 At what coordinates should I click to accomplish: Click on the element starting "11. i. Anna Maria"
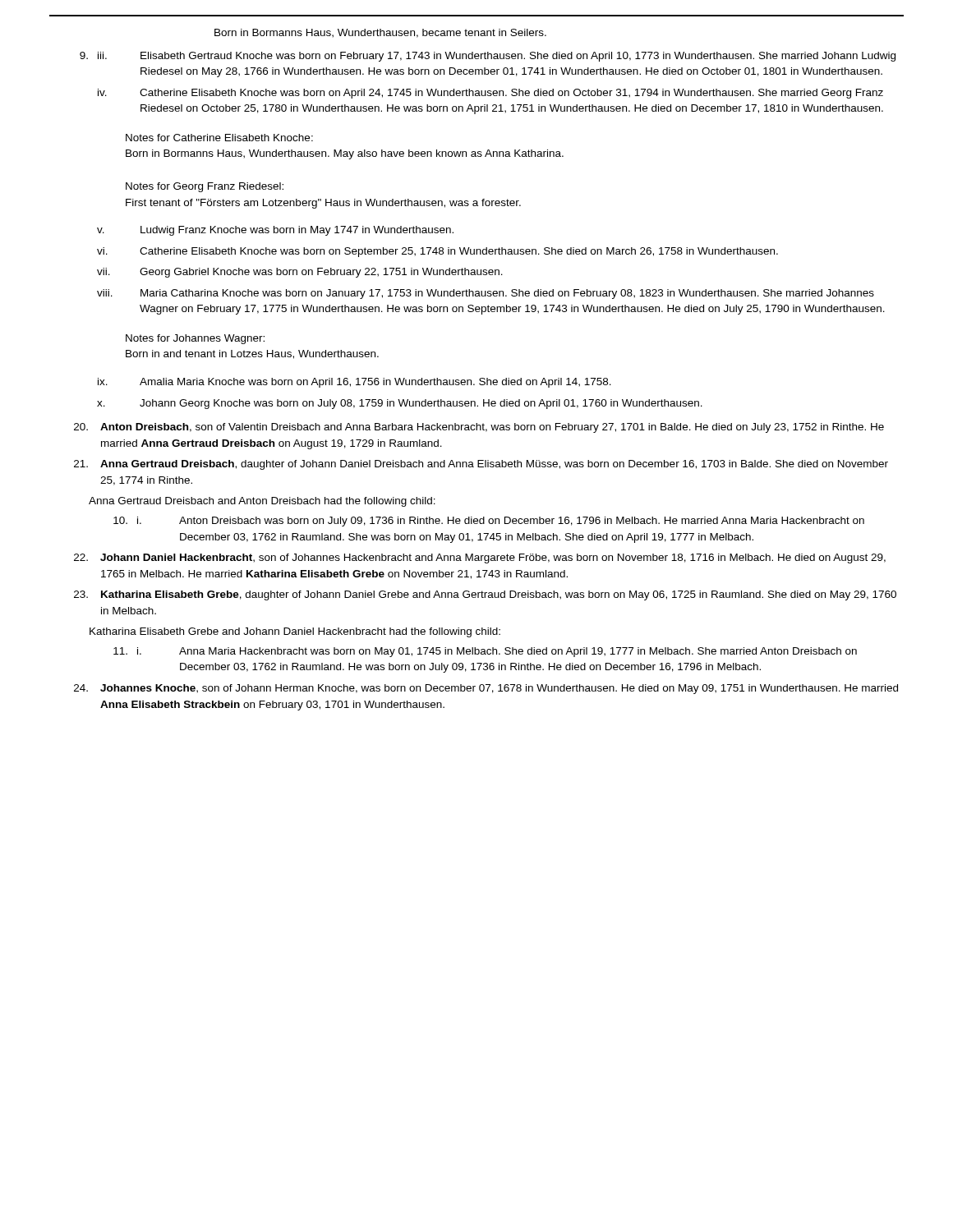496,659
